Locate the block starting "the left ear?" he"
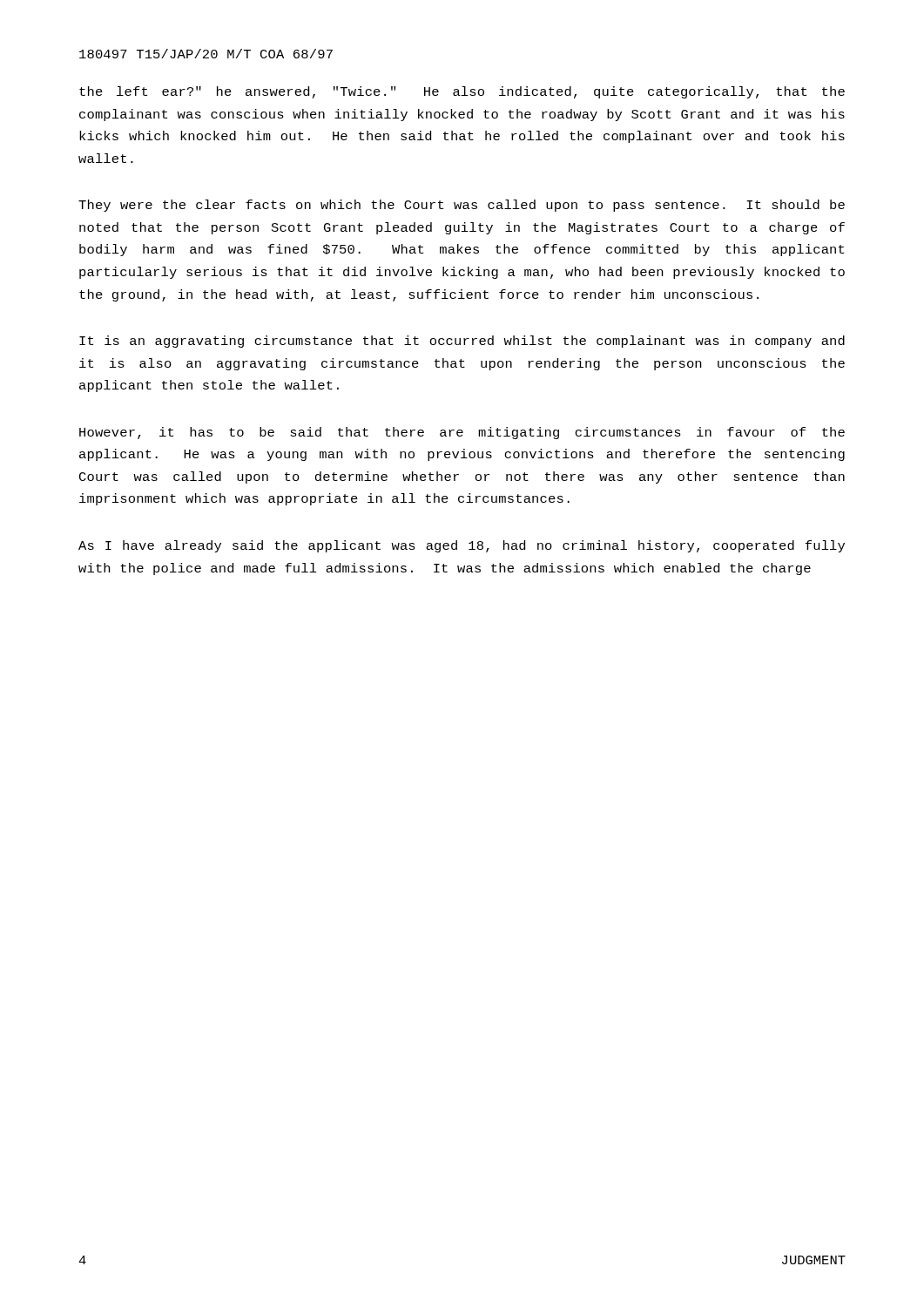The height and width of the screenshot is (1307, 924). 462,126
